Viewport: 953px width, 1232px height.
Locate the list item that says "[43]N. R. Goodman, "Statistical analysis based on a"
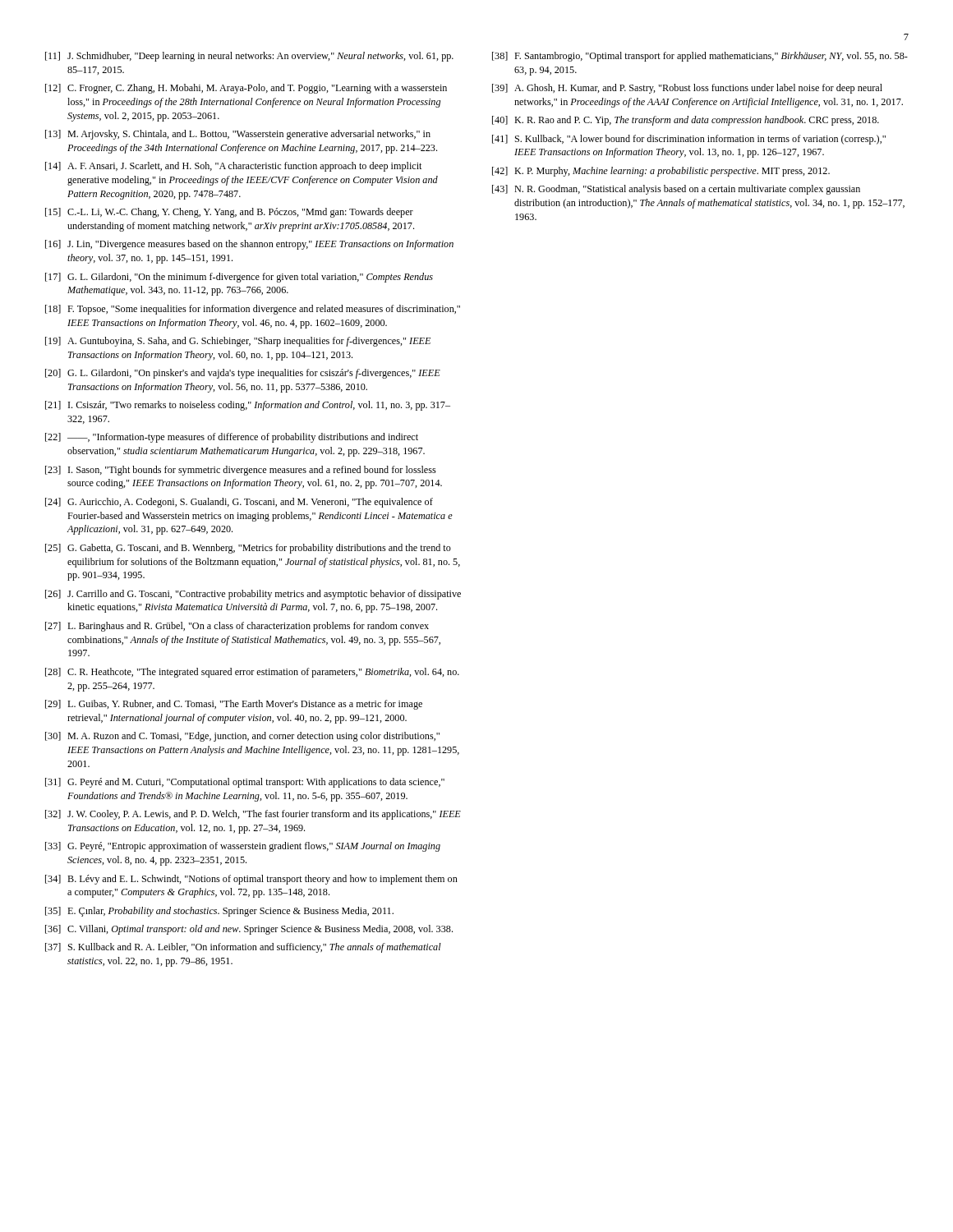tap(700, 203)
